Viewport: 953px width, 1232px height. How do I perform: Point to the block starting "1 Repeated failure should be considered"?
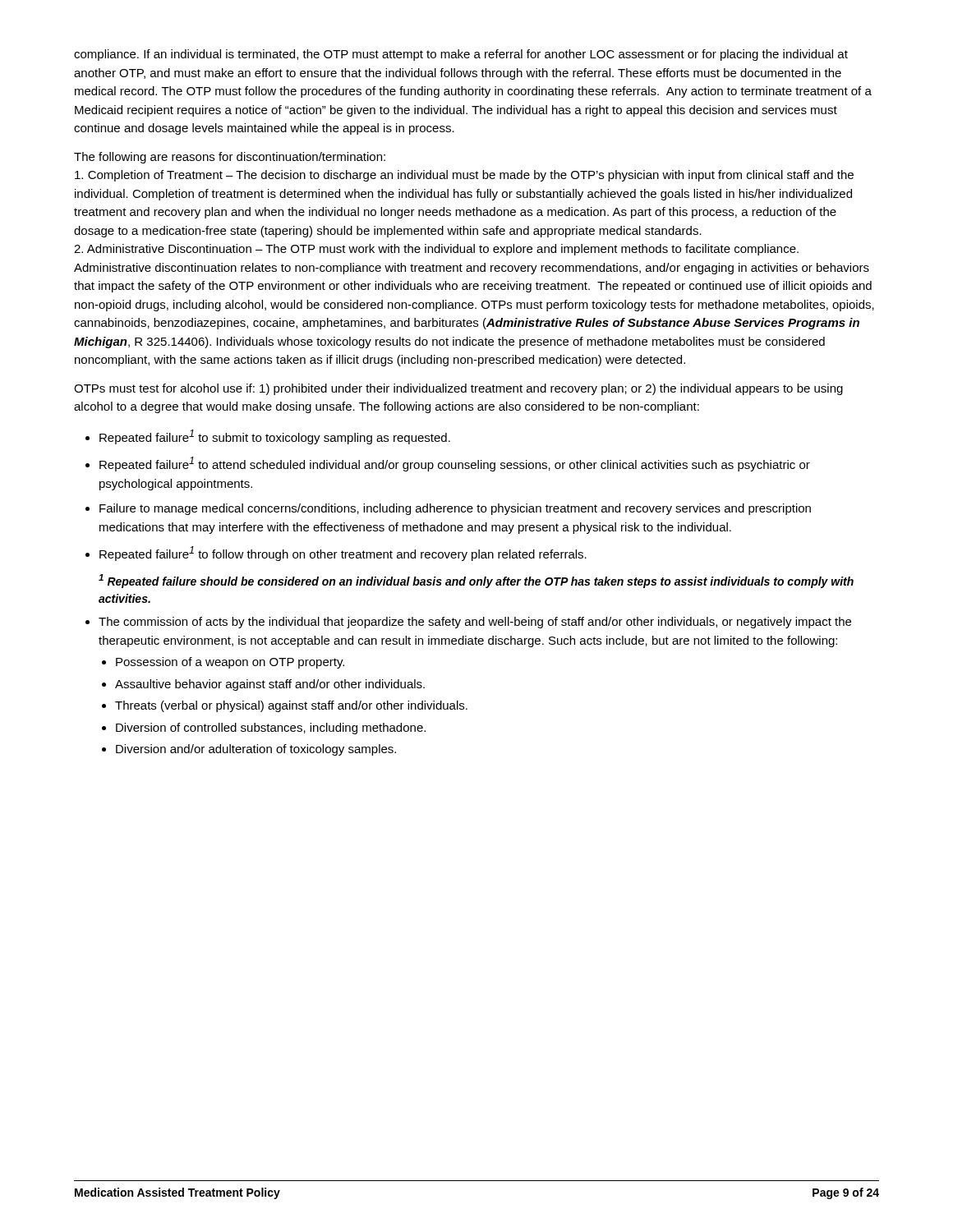476,589
